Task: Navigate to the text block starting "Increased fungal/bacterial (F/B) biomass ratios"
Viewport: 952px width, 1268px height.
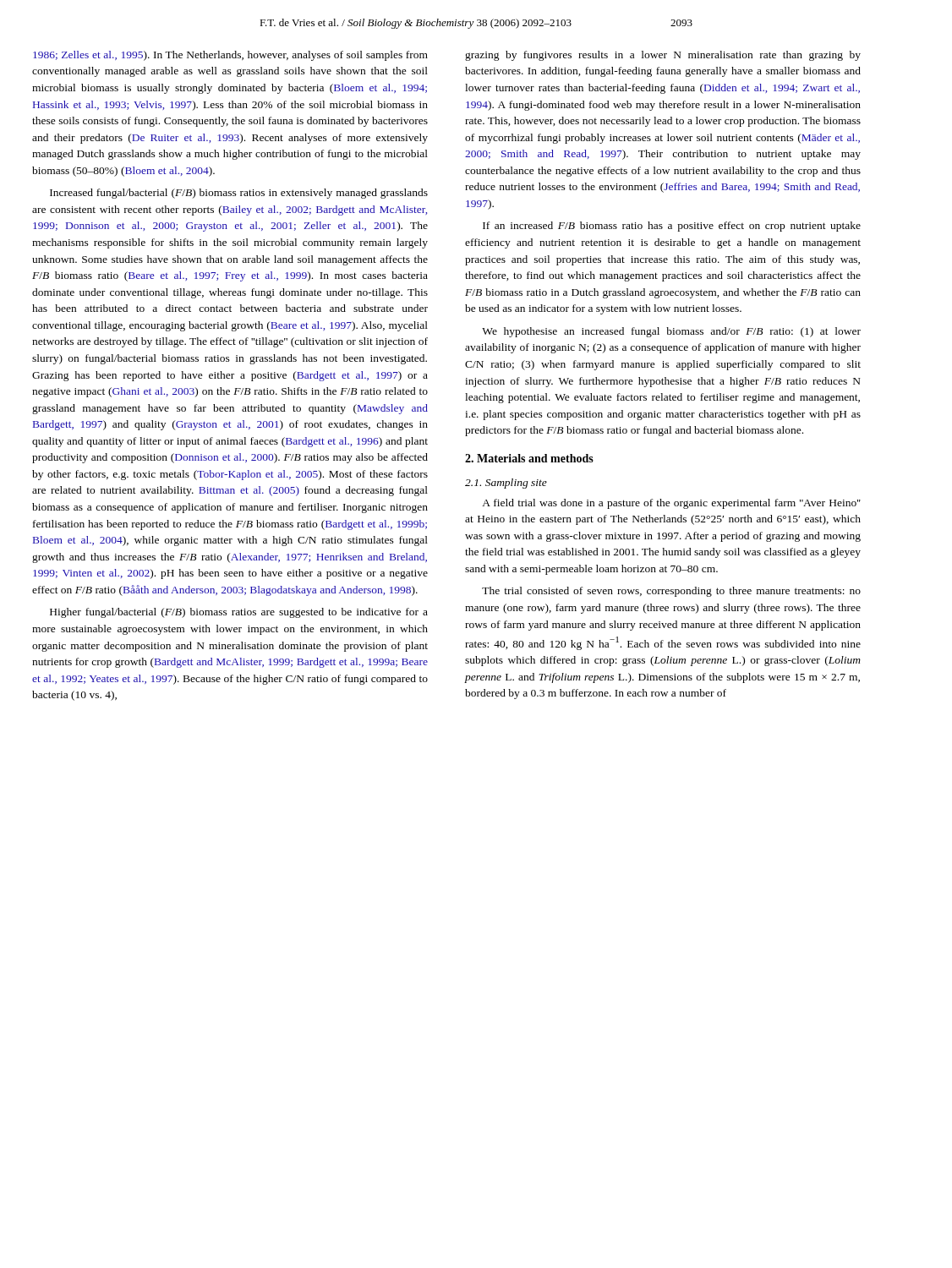Action: coord(230,391)
